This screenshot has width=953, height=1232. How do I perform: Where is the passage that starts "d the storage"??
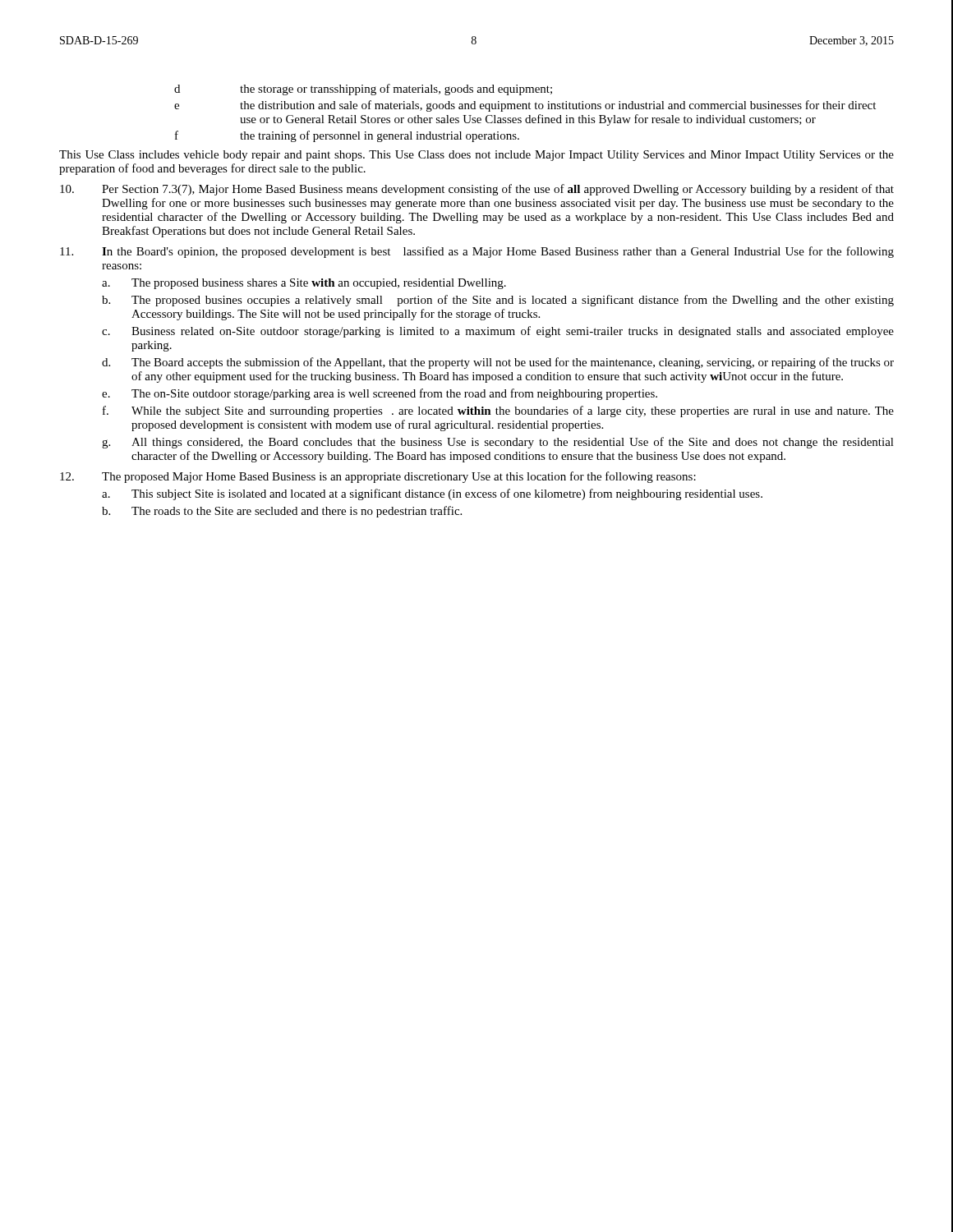[476, 89]
